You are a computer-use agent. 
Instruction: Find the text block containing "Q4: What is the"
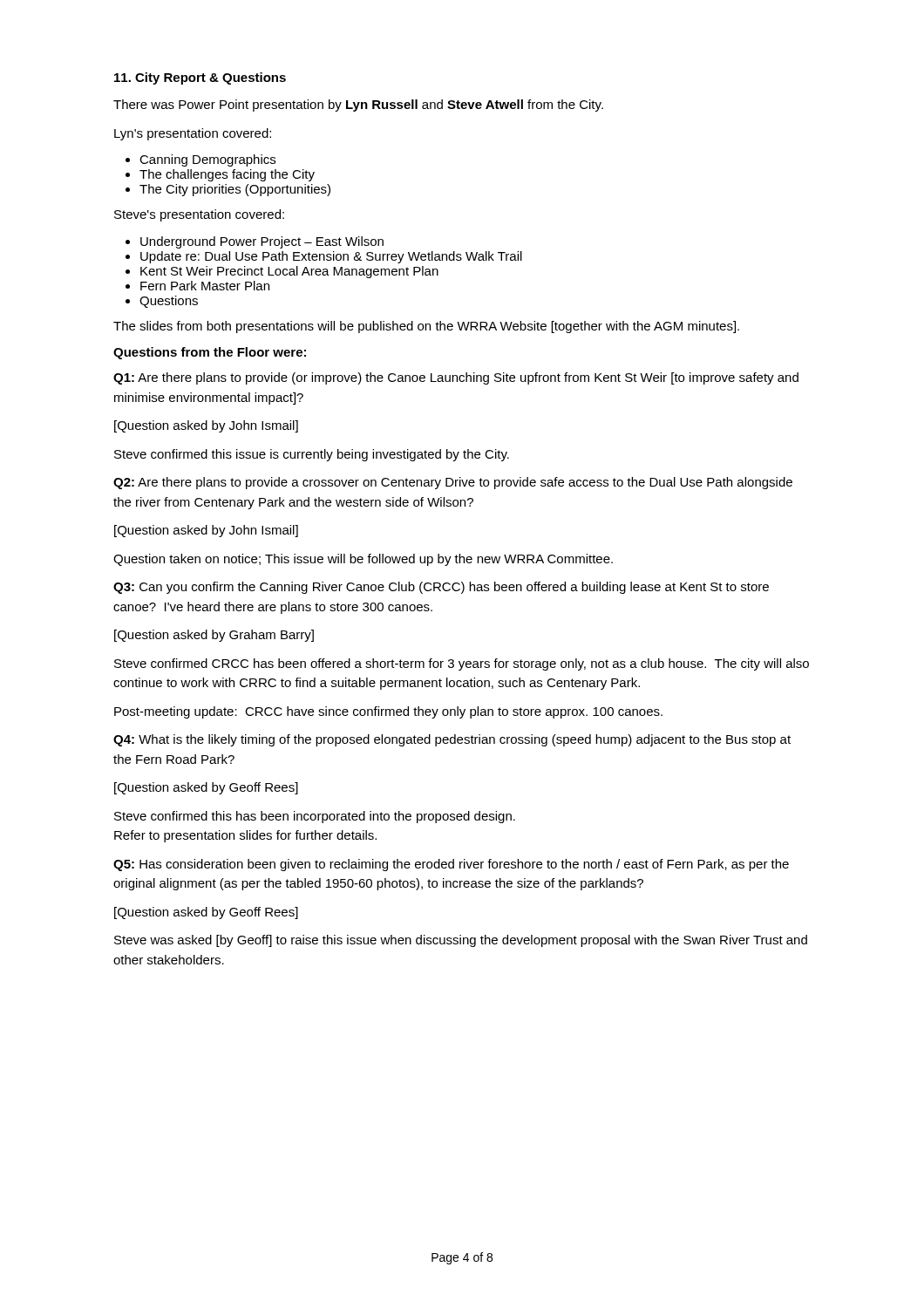(452, 749)
